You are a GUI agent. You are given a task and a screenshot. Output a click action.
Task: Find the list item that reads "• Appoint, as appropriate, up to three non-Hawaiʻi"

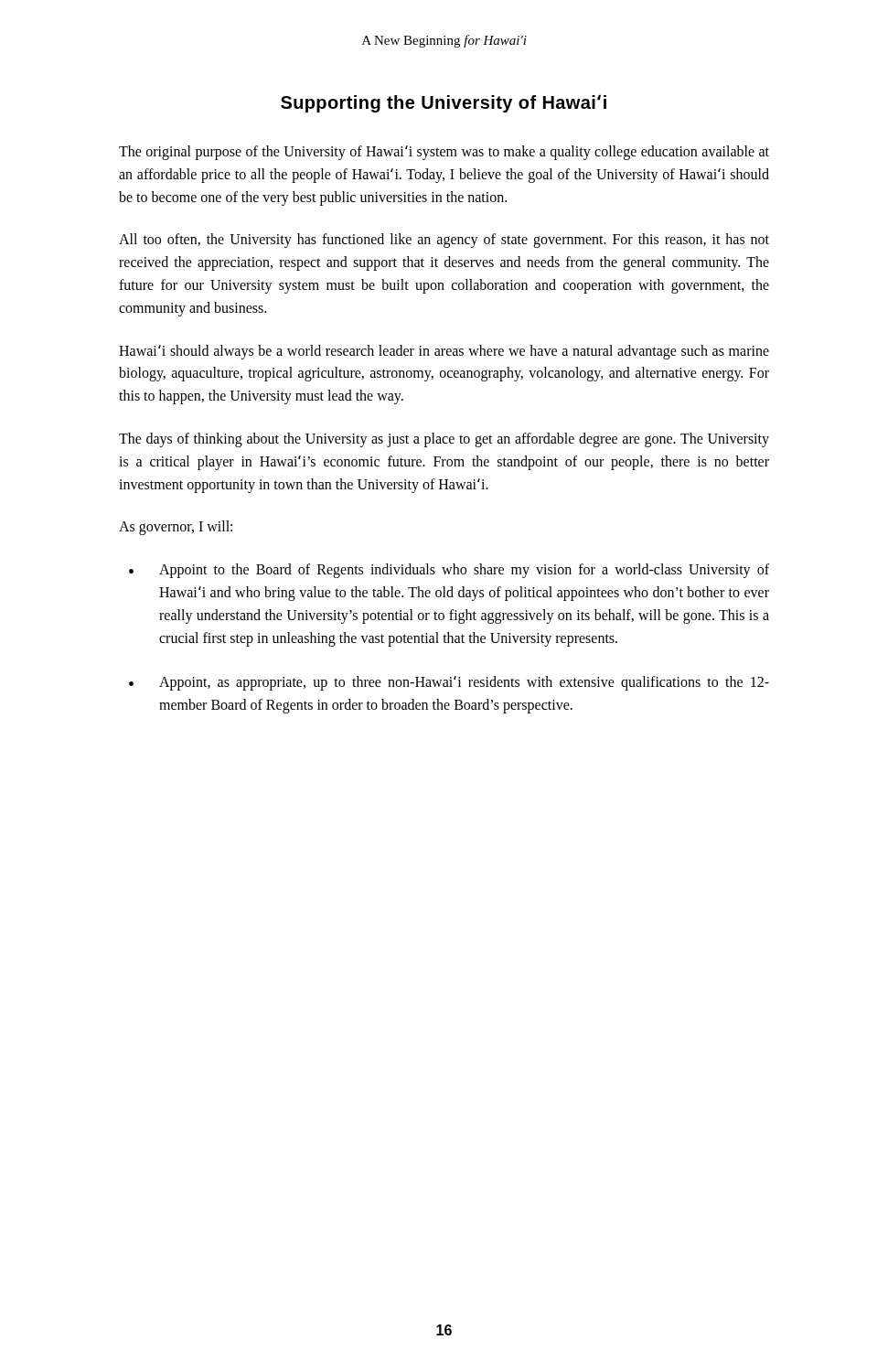point(449,694)
